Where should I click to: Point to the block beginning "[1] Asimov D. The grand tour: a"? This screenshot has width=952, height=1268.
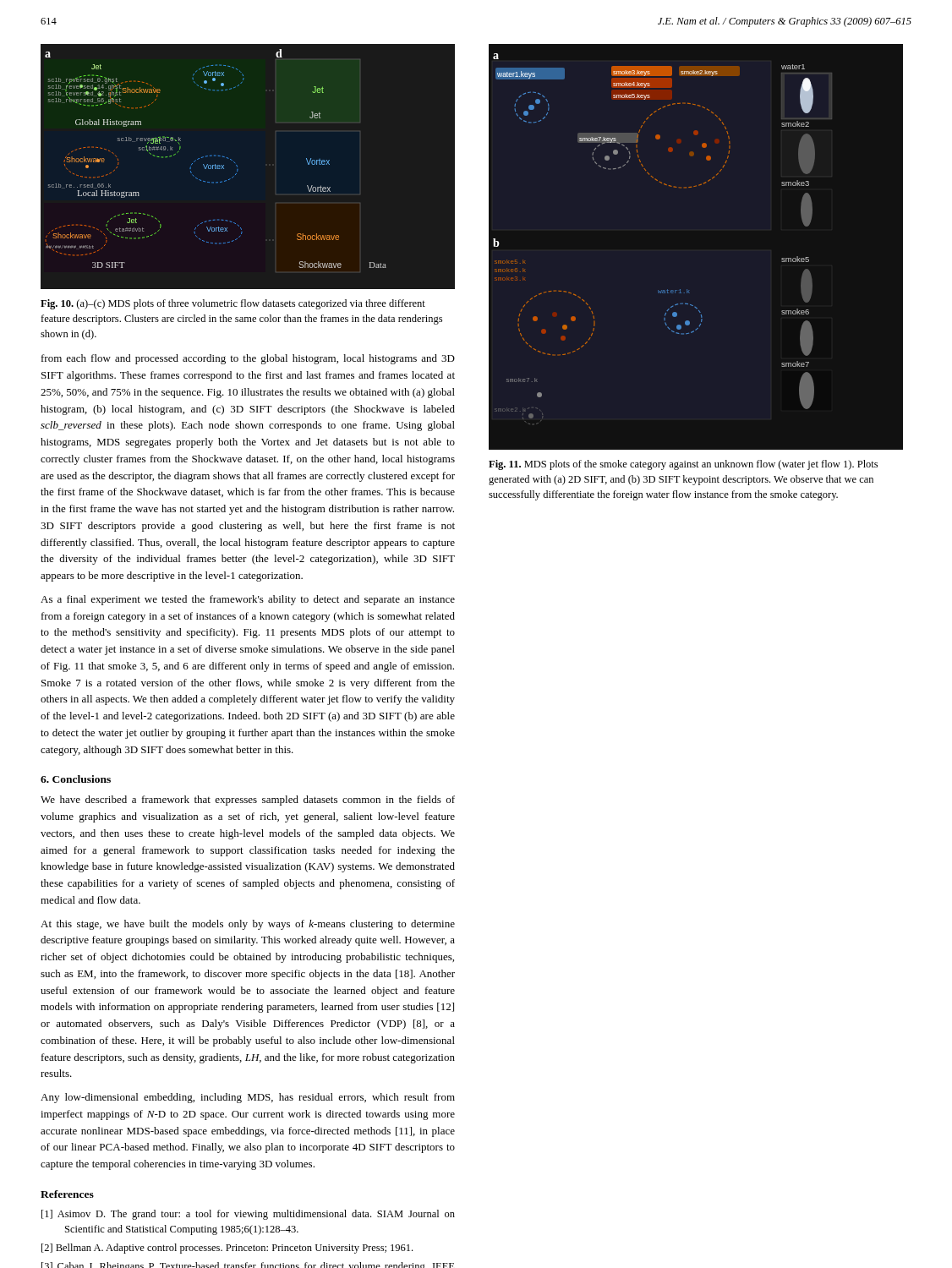tap(248, 1221)
